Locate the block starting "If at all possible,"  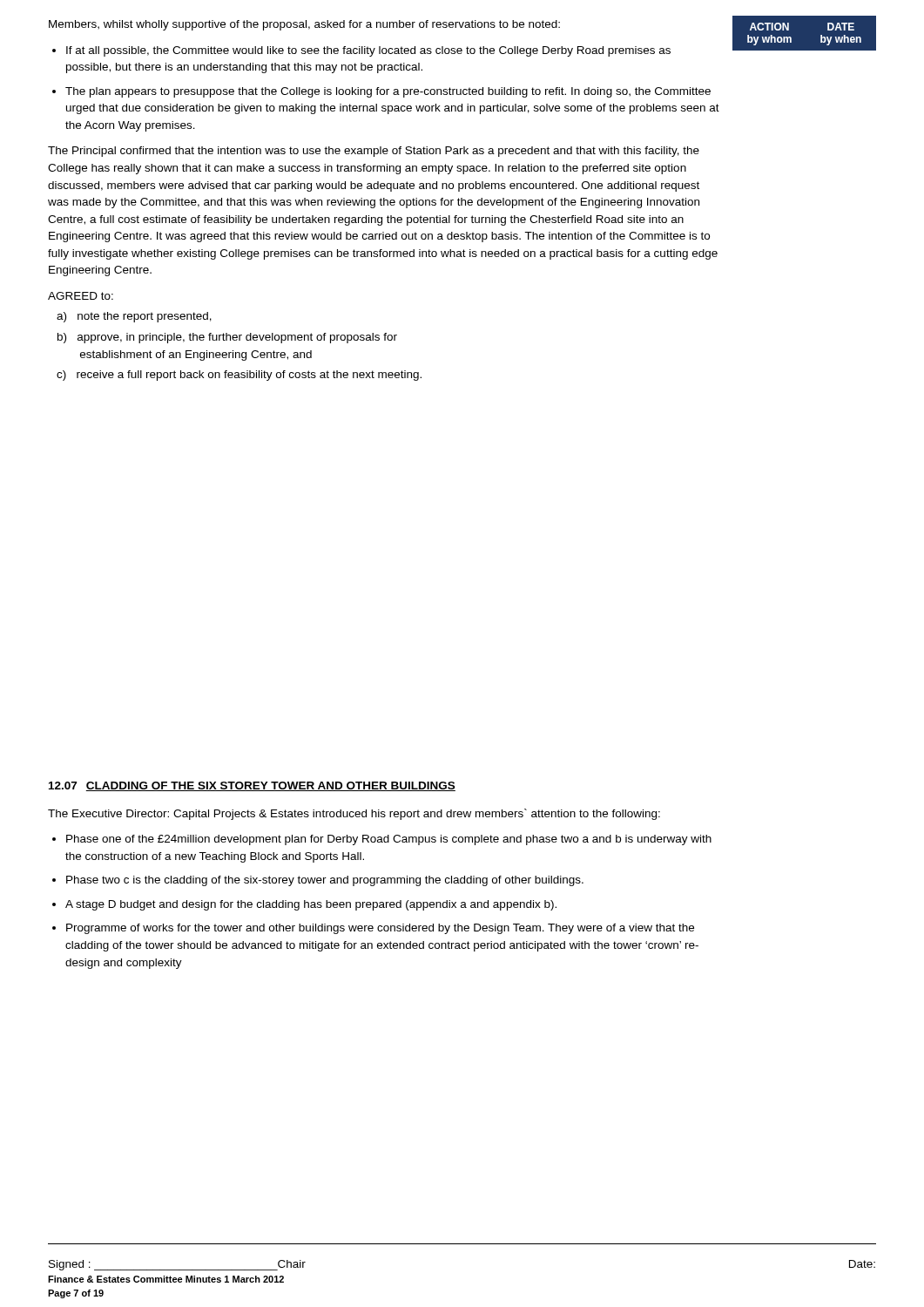pyautogui.click(x=368, y=58)
